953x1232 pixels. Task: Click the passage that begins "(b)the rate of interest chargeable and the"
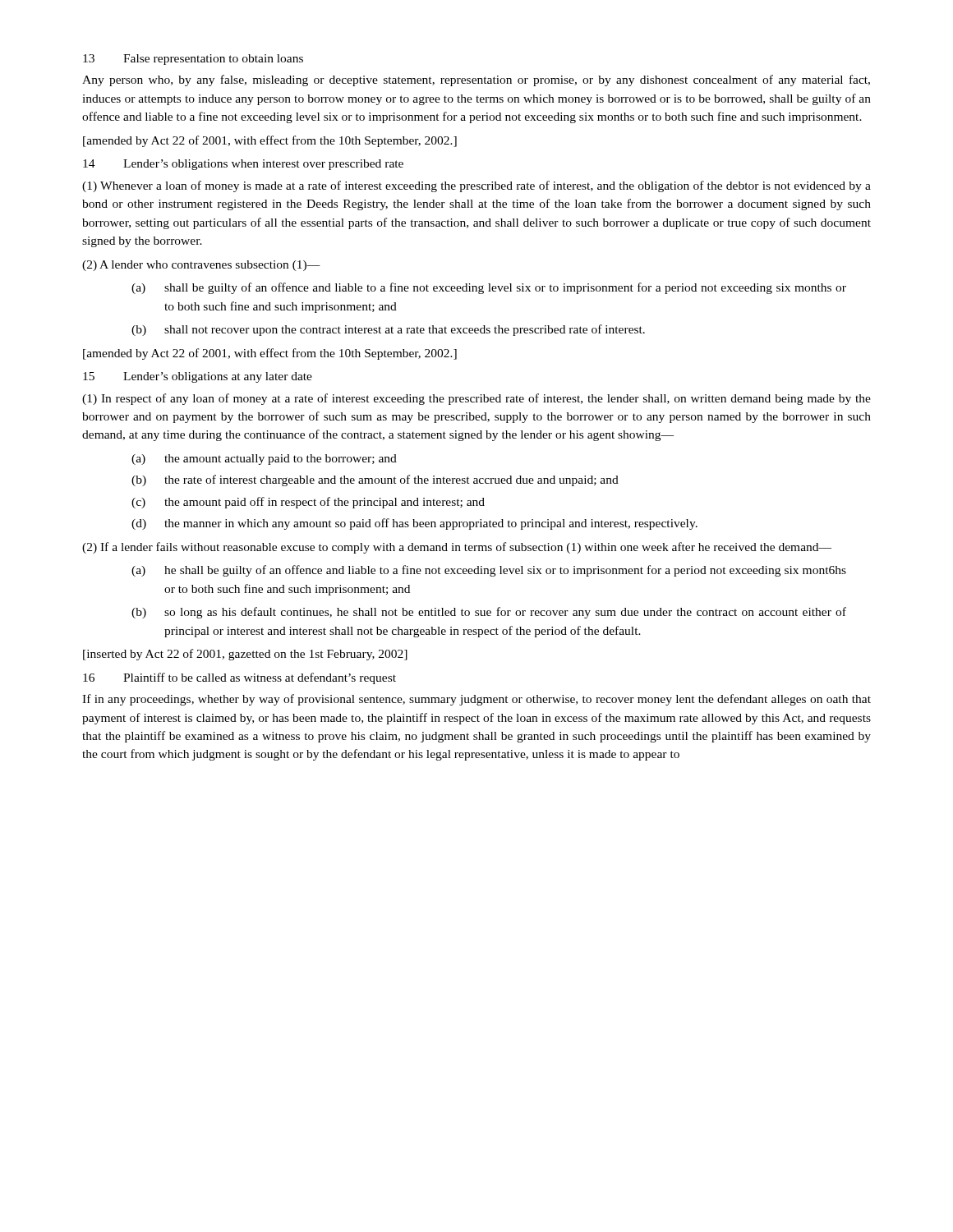pyautogui.click(x=489, y=480)
